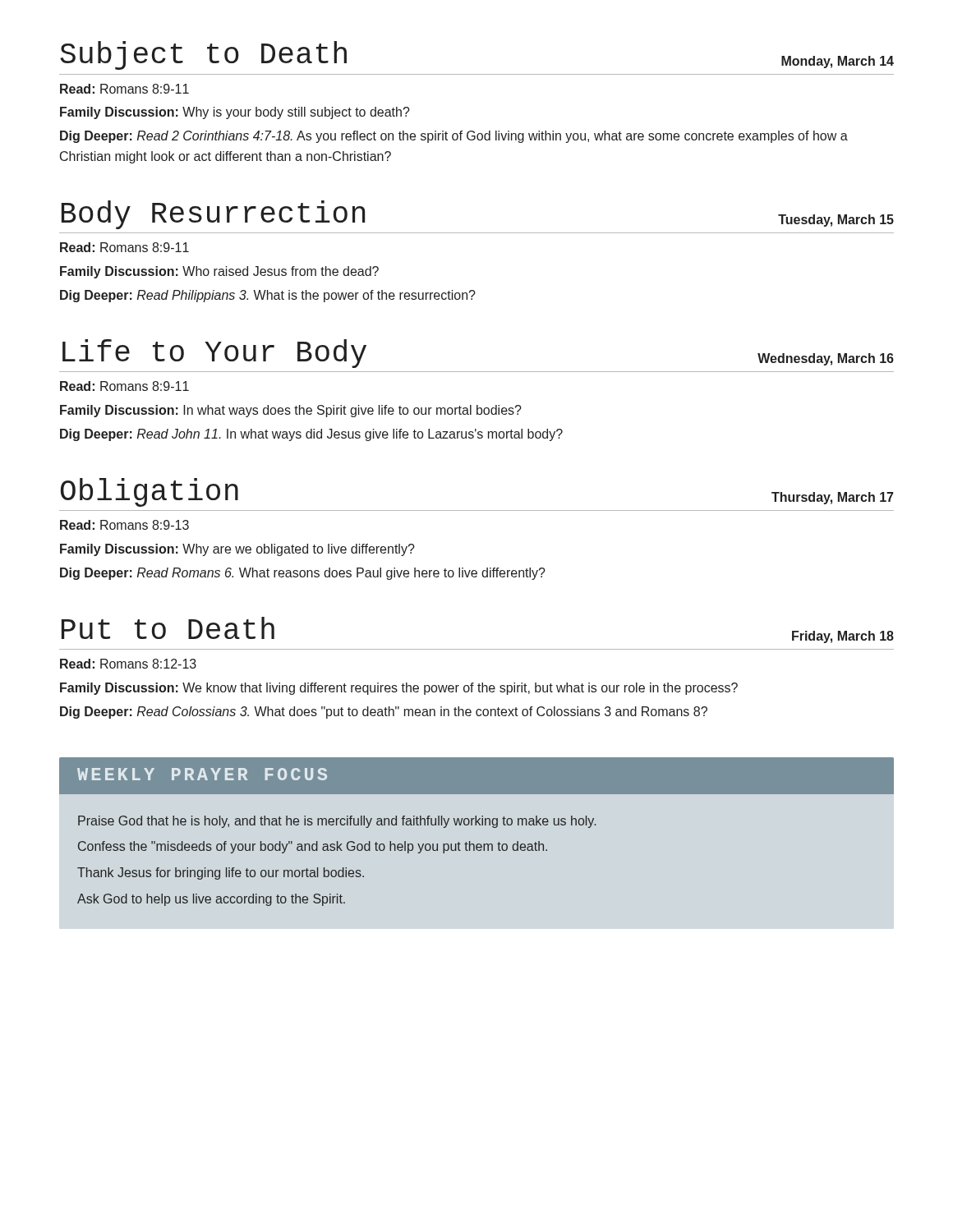Find the text starting "Put to Death Friday, March 18"
Image resolution: width=953 pixels, height=1232 pixels.
point(163,630)
